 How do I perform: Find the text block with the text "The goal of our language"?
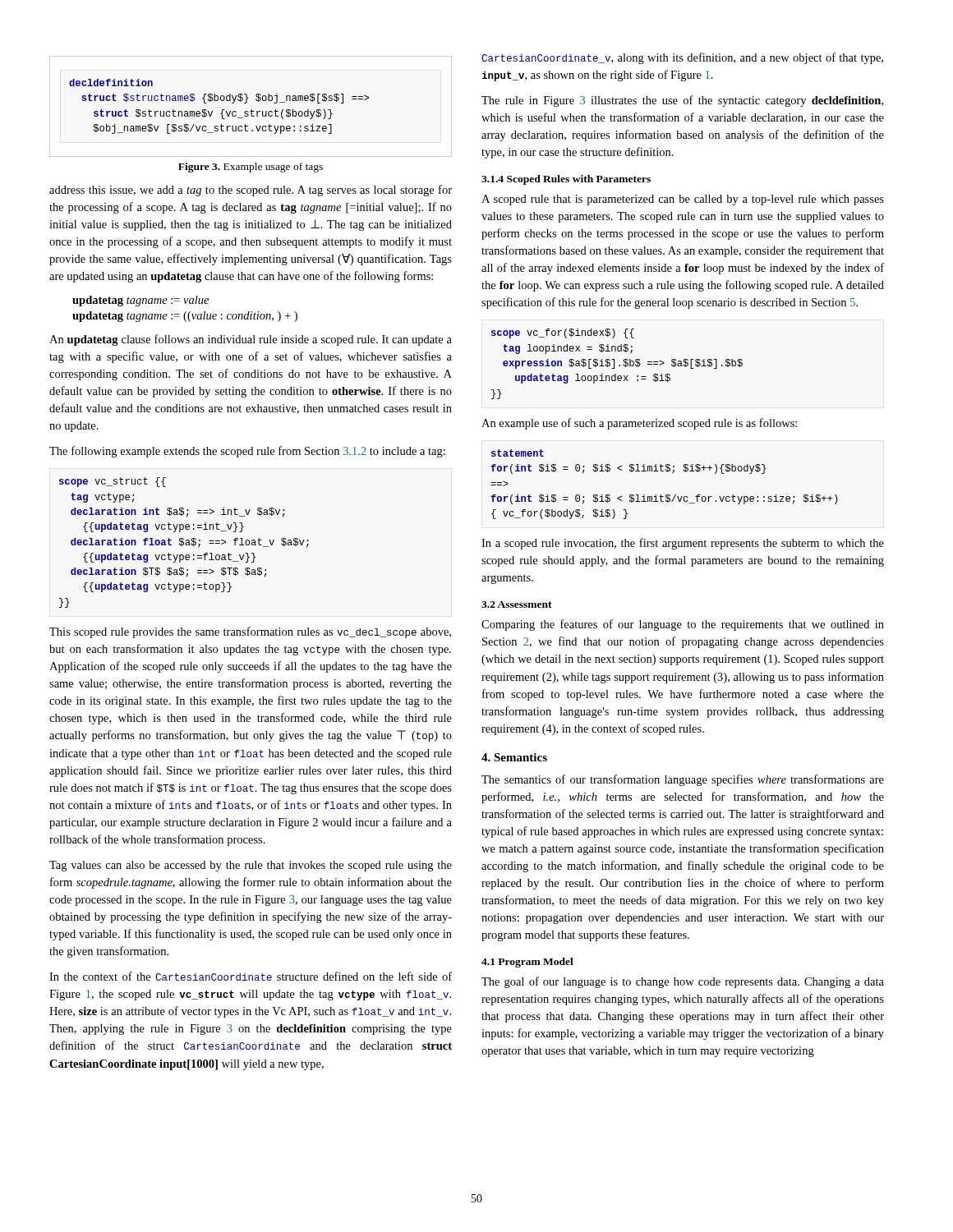tap(683, 1016)
